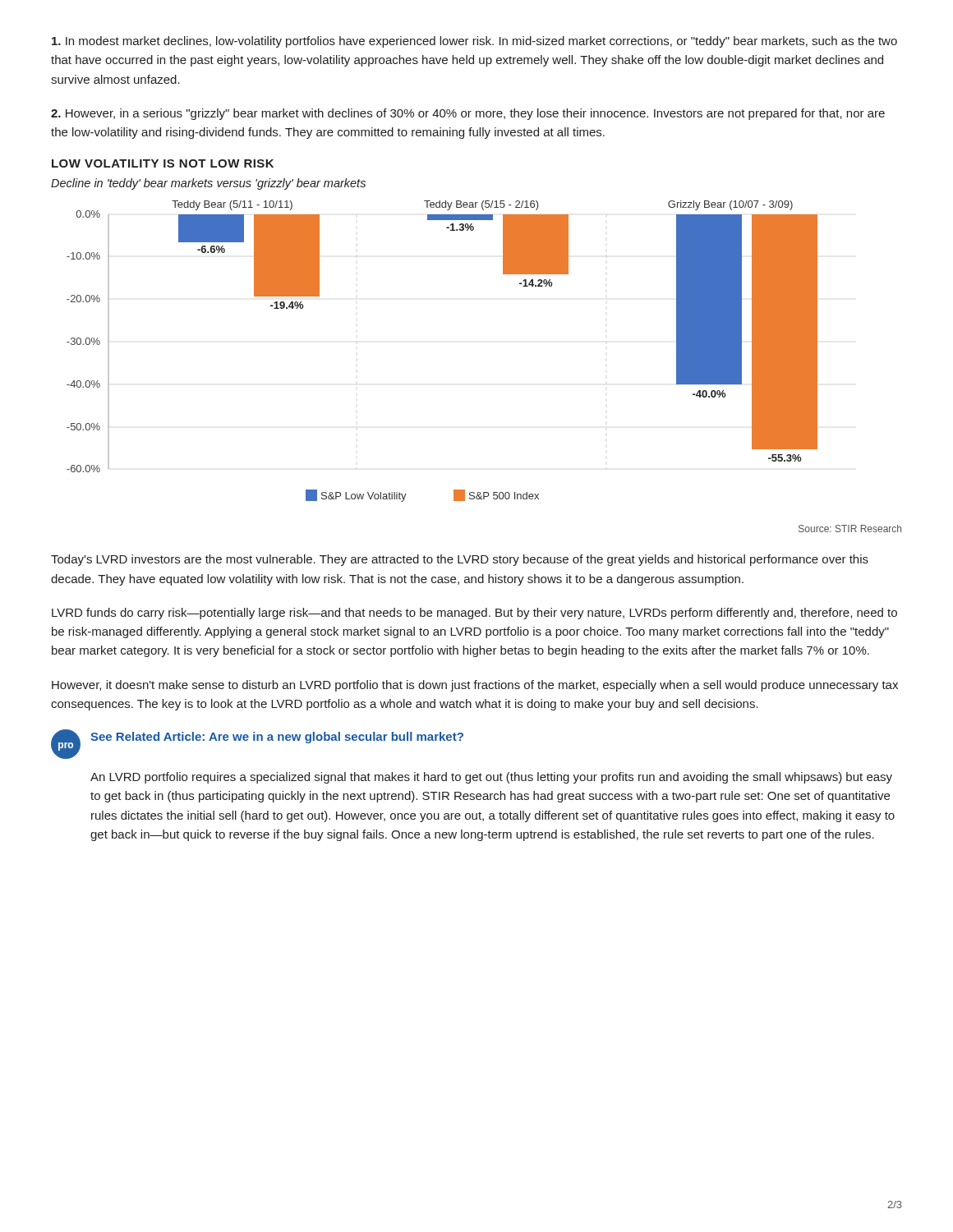Where is the passage that starts "An LVRD portfolio requires a specialized signal that"?

click(x=493, y=805)
